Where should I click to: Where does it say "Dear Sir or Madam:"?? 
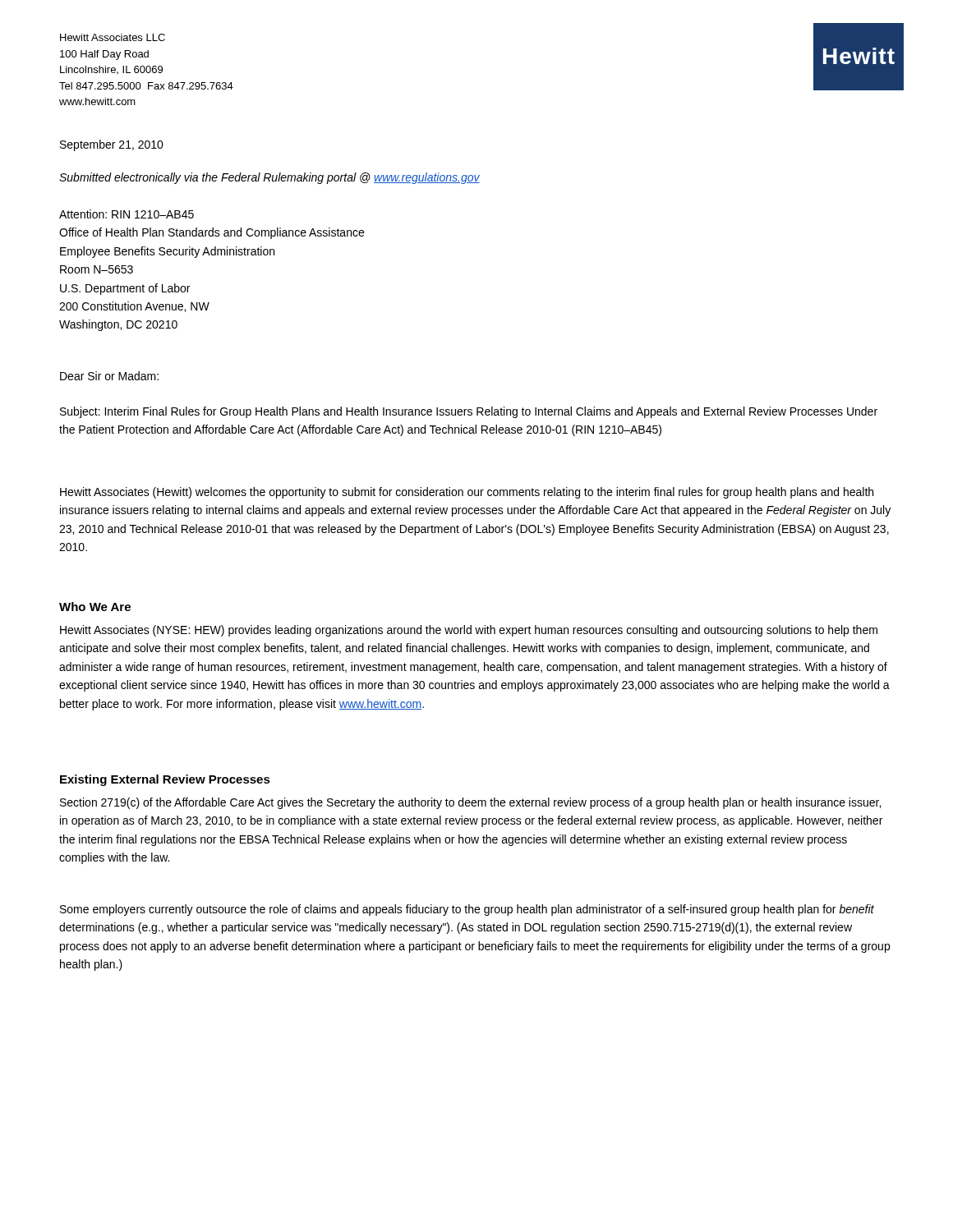point(109,376)
